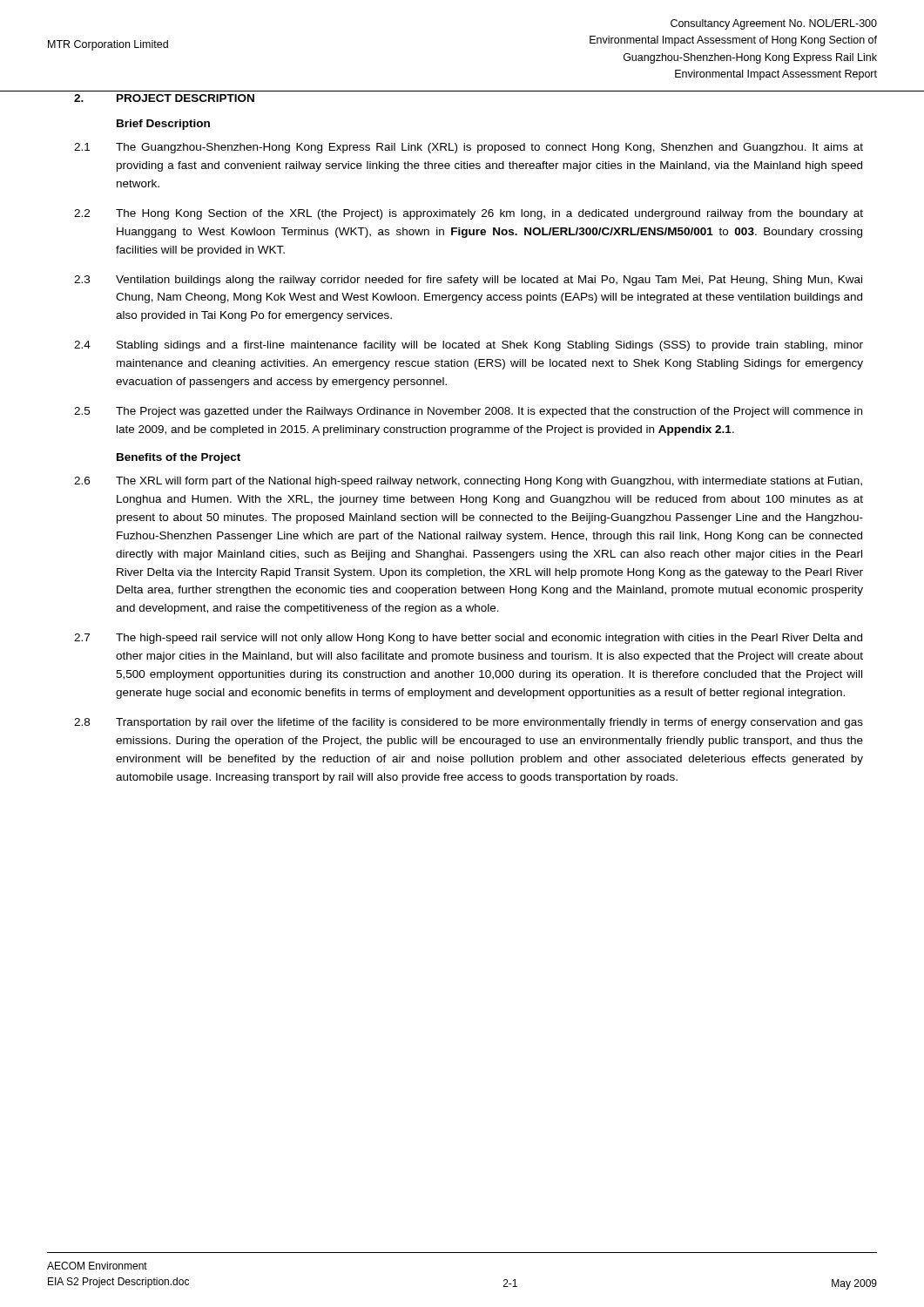Navigate to the region starting "7 The high-speed rail service"
The width and height of the screenshot is (924, 1307).
tap(469, 666)
